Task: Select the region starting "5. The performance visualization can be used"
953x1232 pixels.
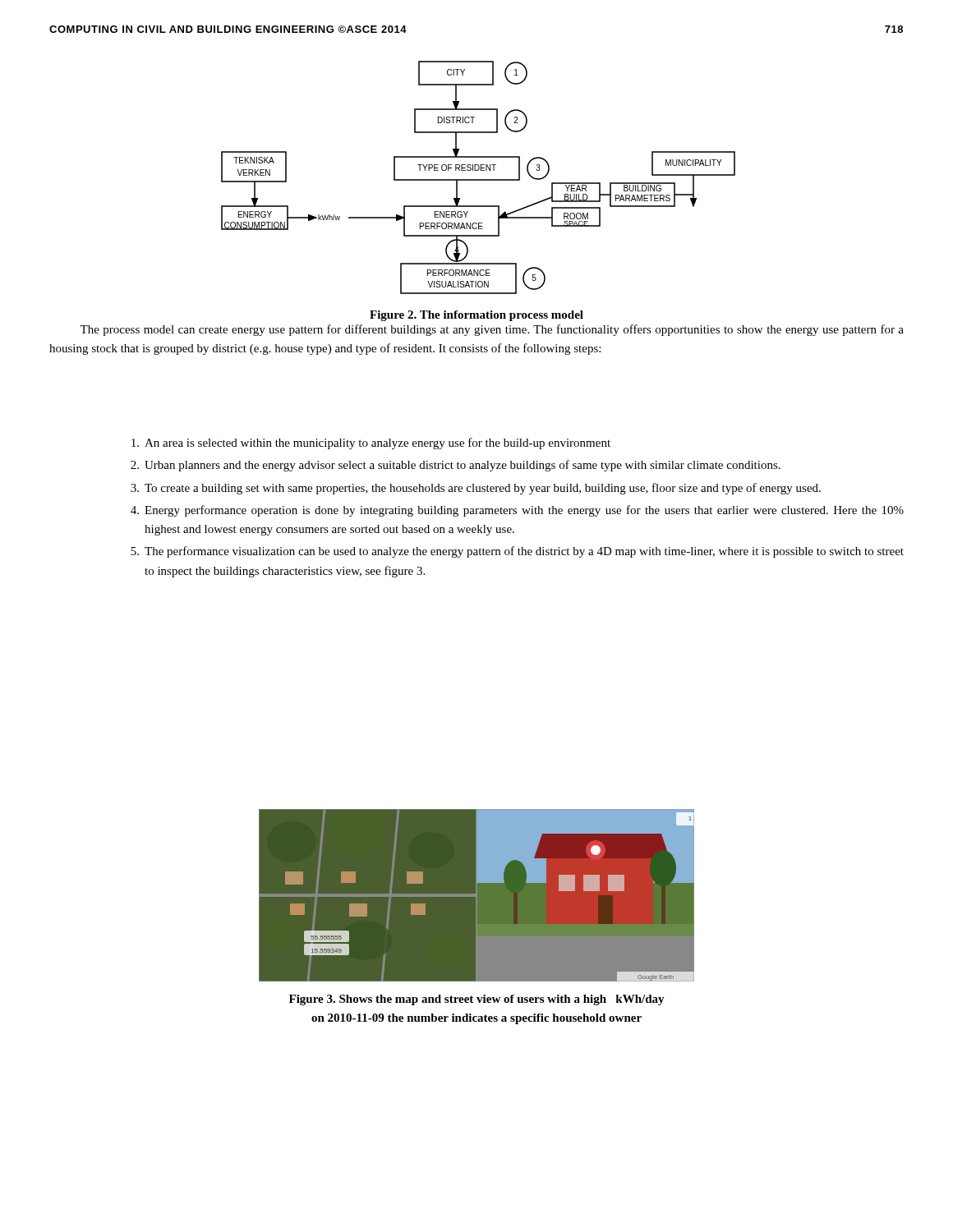Action: [x=509, y=561]
